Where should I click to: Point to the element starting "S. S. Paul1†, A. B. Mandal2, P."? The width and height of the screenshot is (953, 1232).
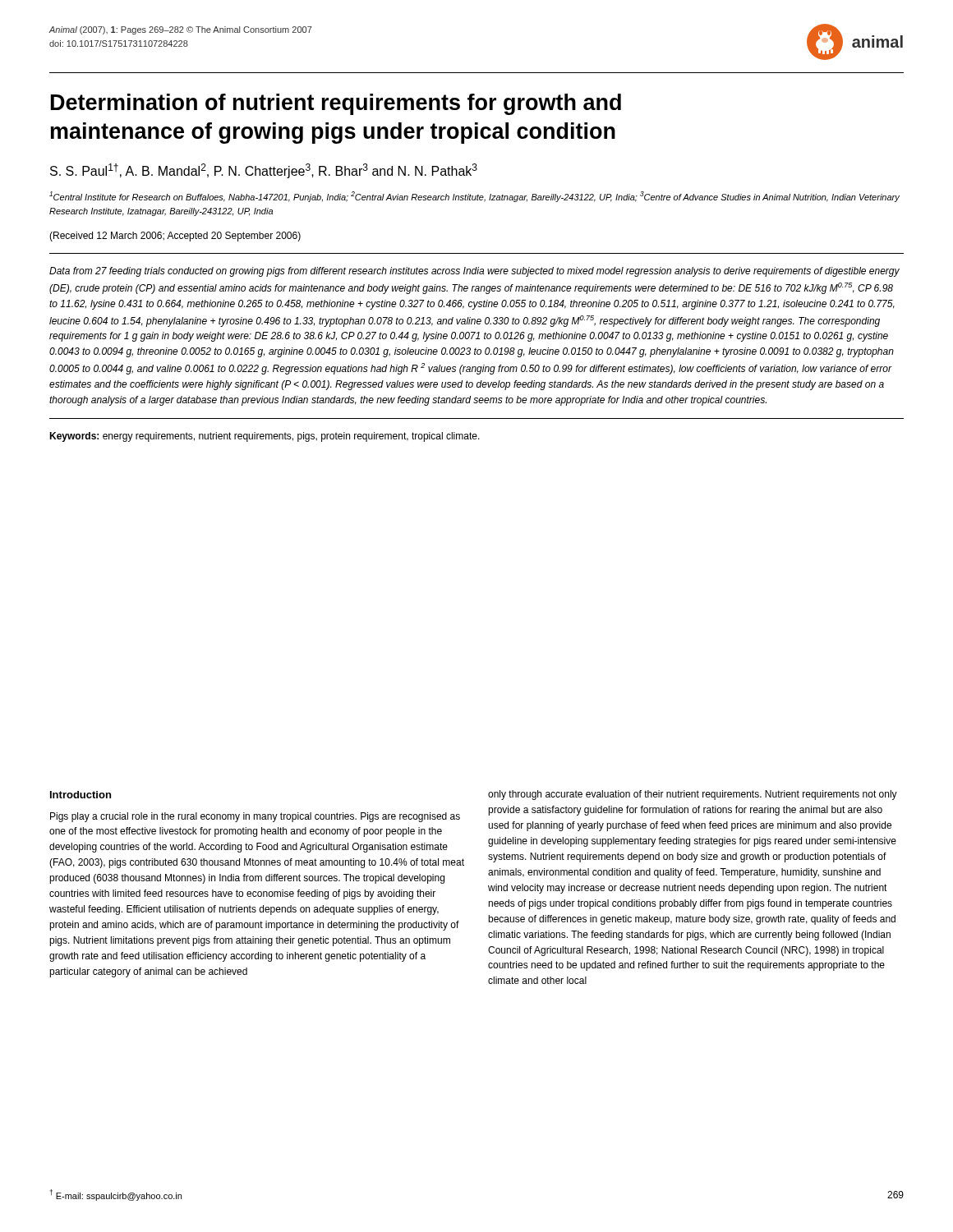pyautogui.click(x=263, y=170)
